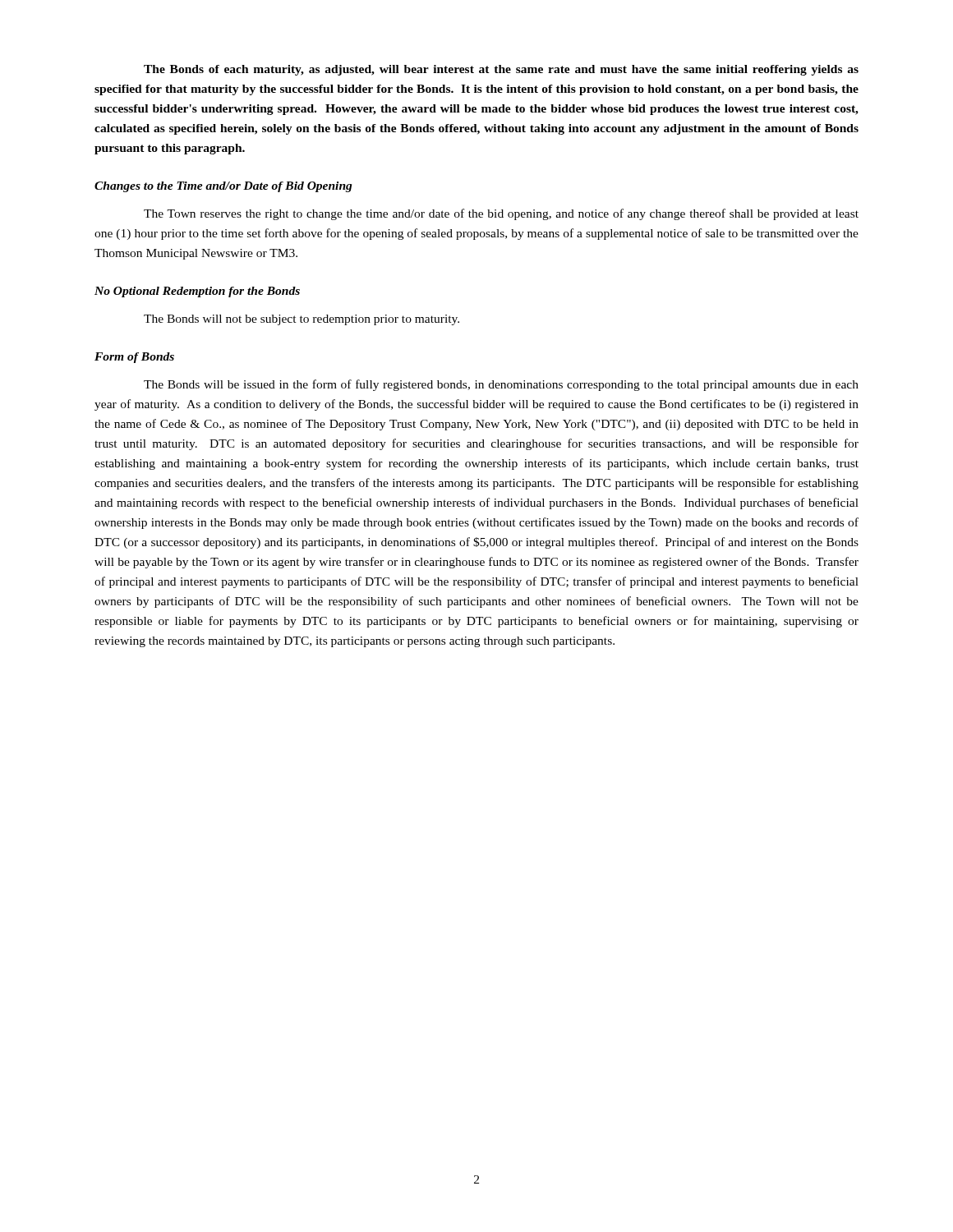Locate the section header that reads "No Optional Redemption"
The image size is (953, 1232).
click(197, 290)
